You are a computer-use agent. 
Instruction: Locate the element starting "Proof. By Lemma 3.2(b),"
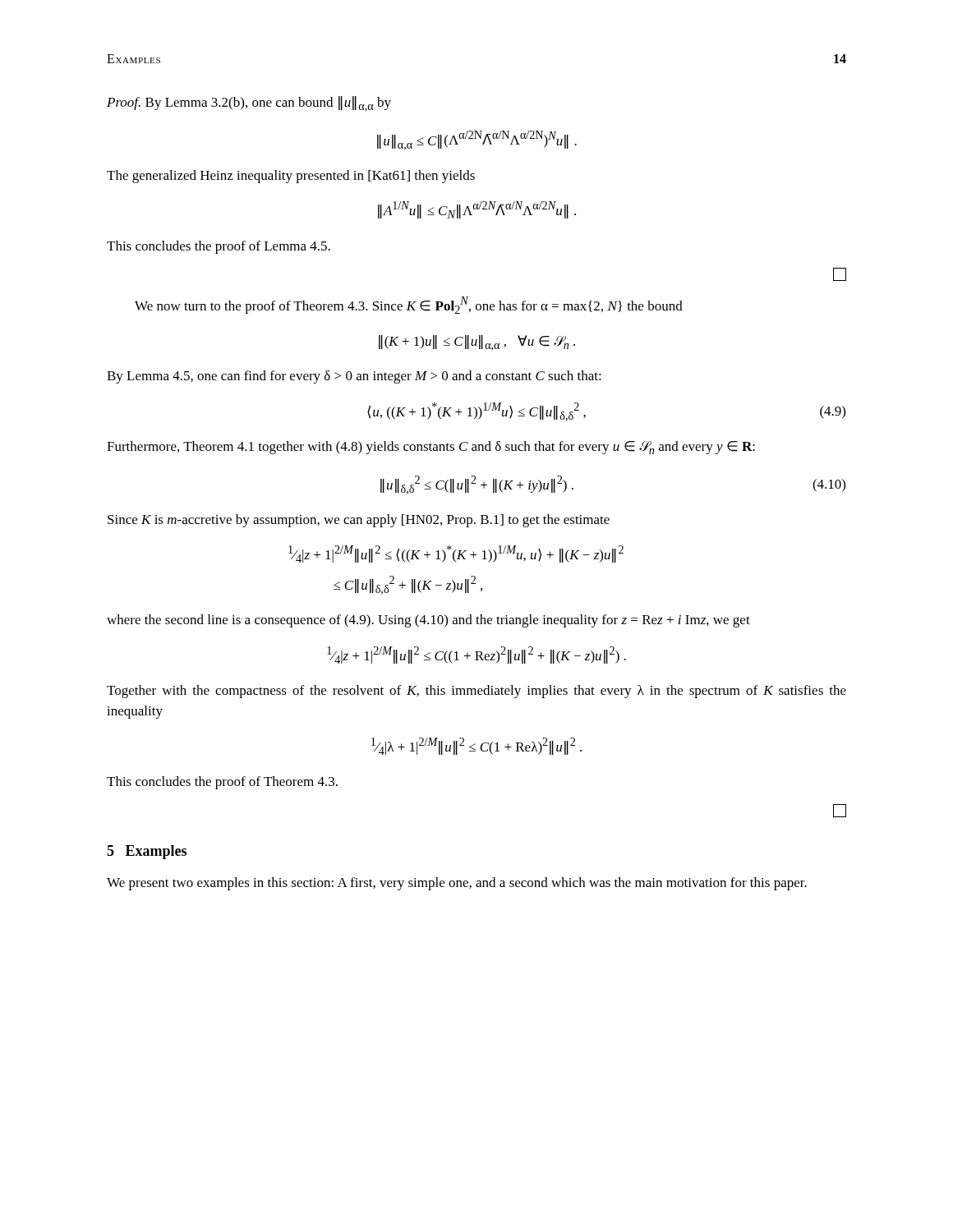coord(249,104)
